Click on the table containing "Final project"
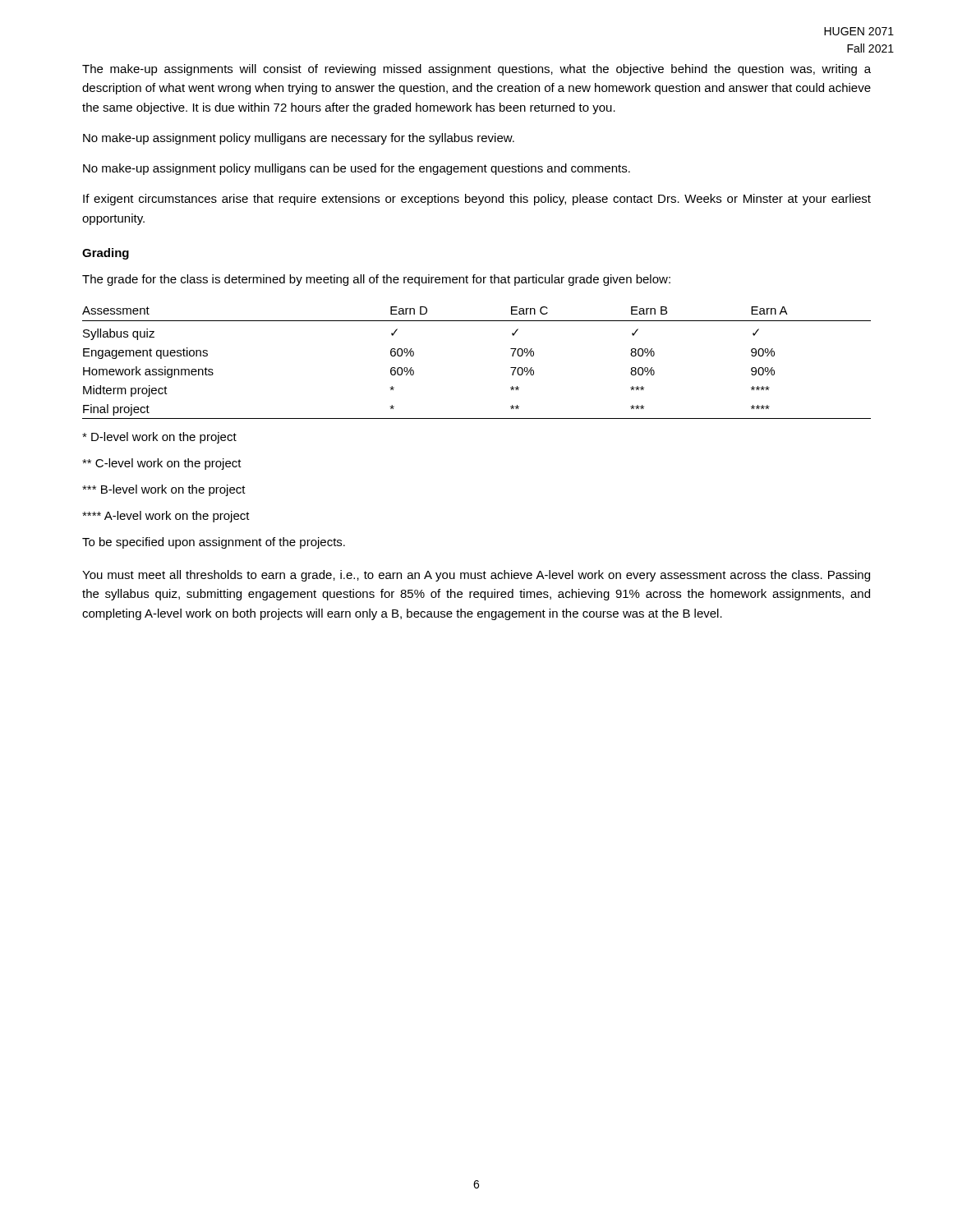The image size is (953, 1232). coord(476,359)
